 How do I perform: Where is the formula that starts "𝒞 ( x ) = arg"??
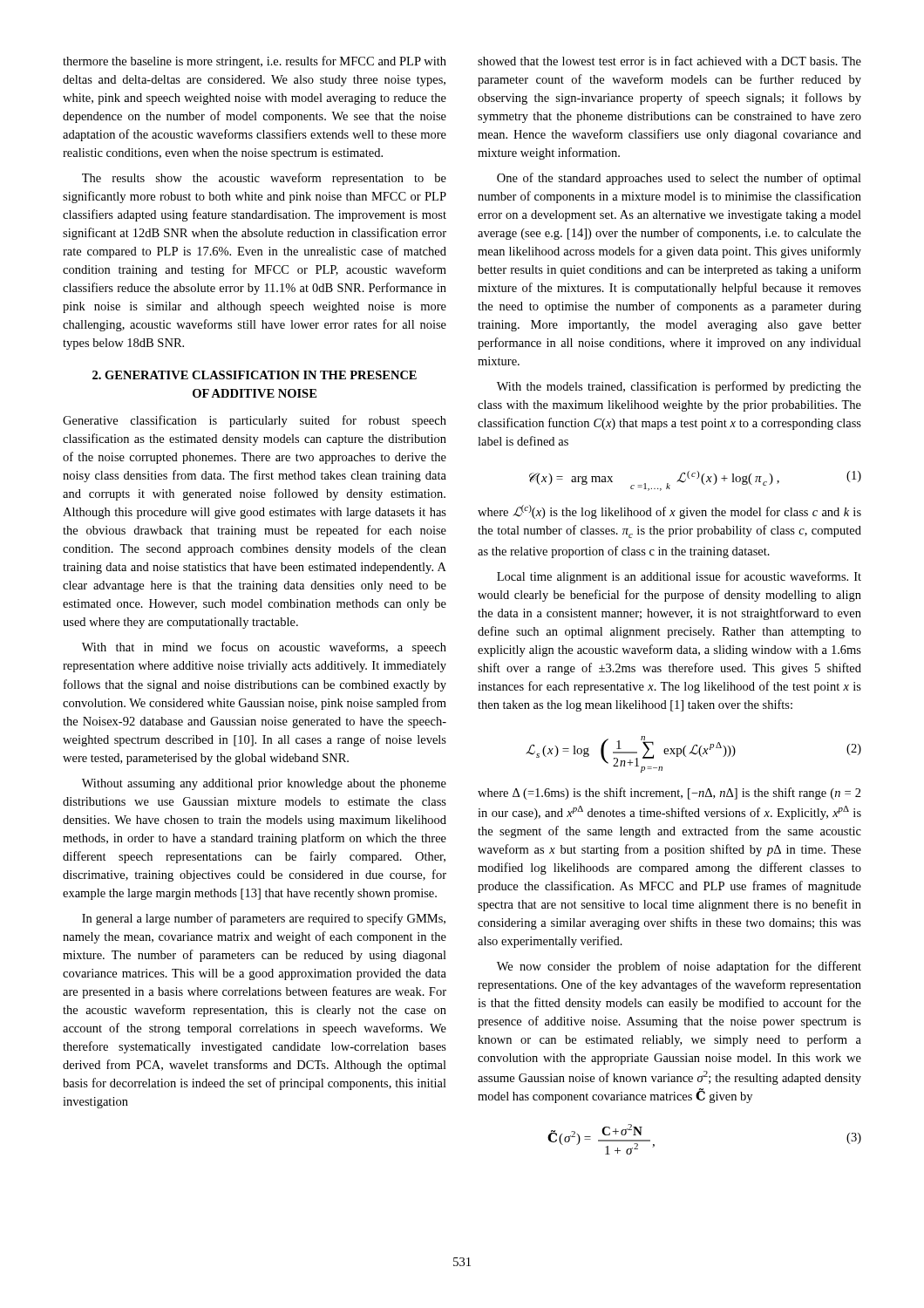pos(669,476)
